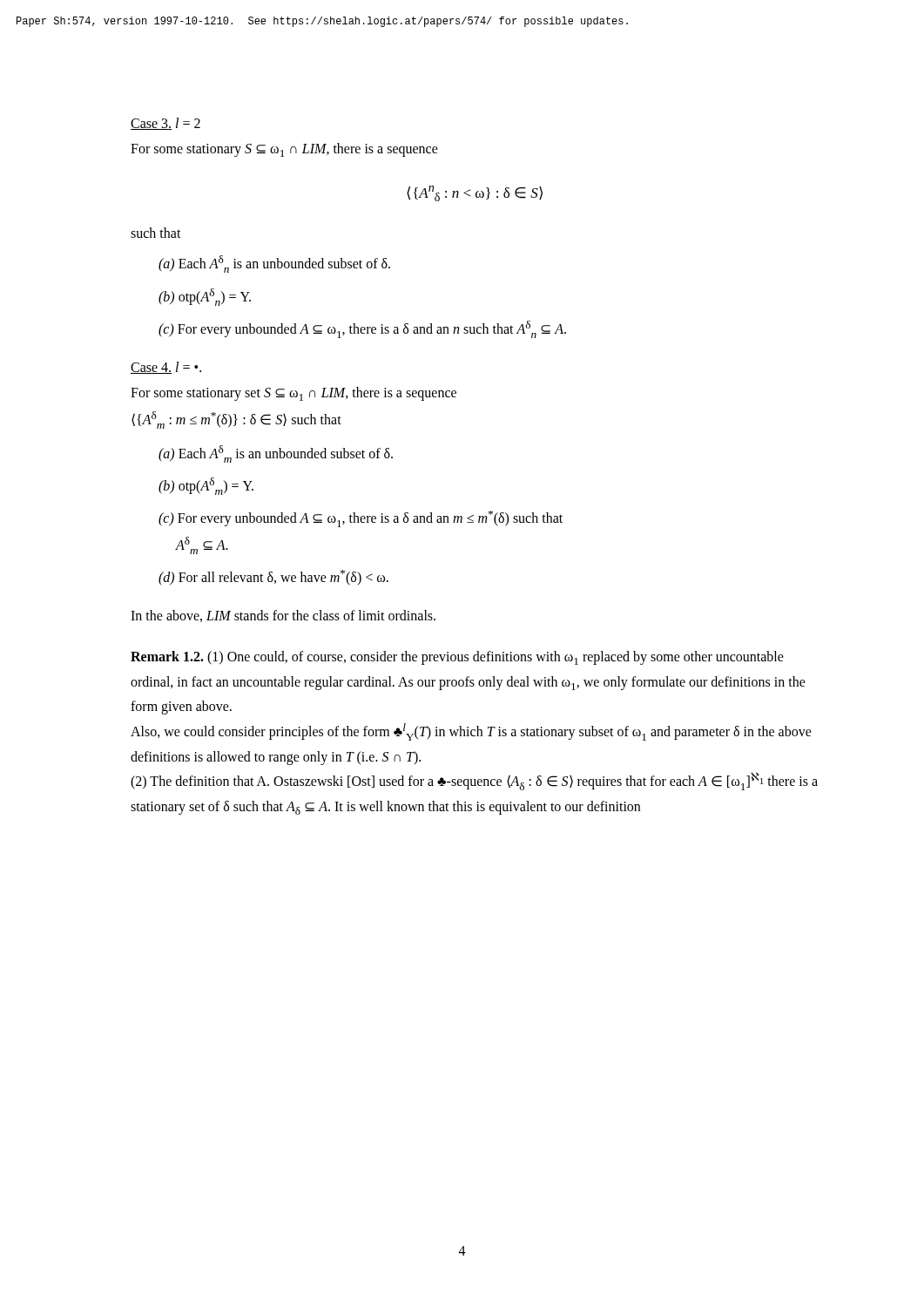Navigate to the text starting "(b) otp(Aδn) = Υ."
This screenshot has width=924, height=1307.
(205, 297)
